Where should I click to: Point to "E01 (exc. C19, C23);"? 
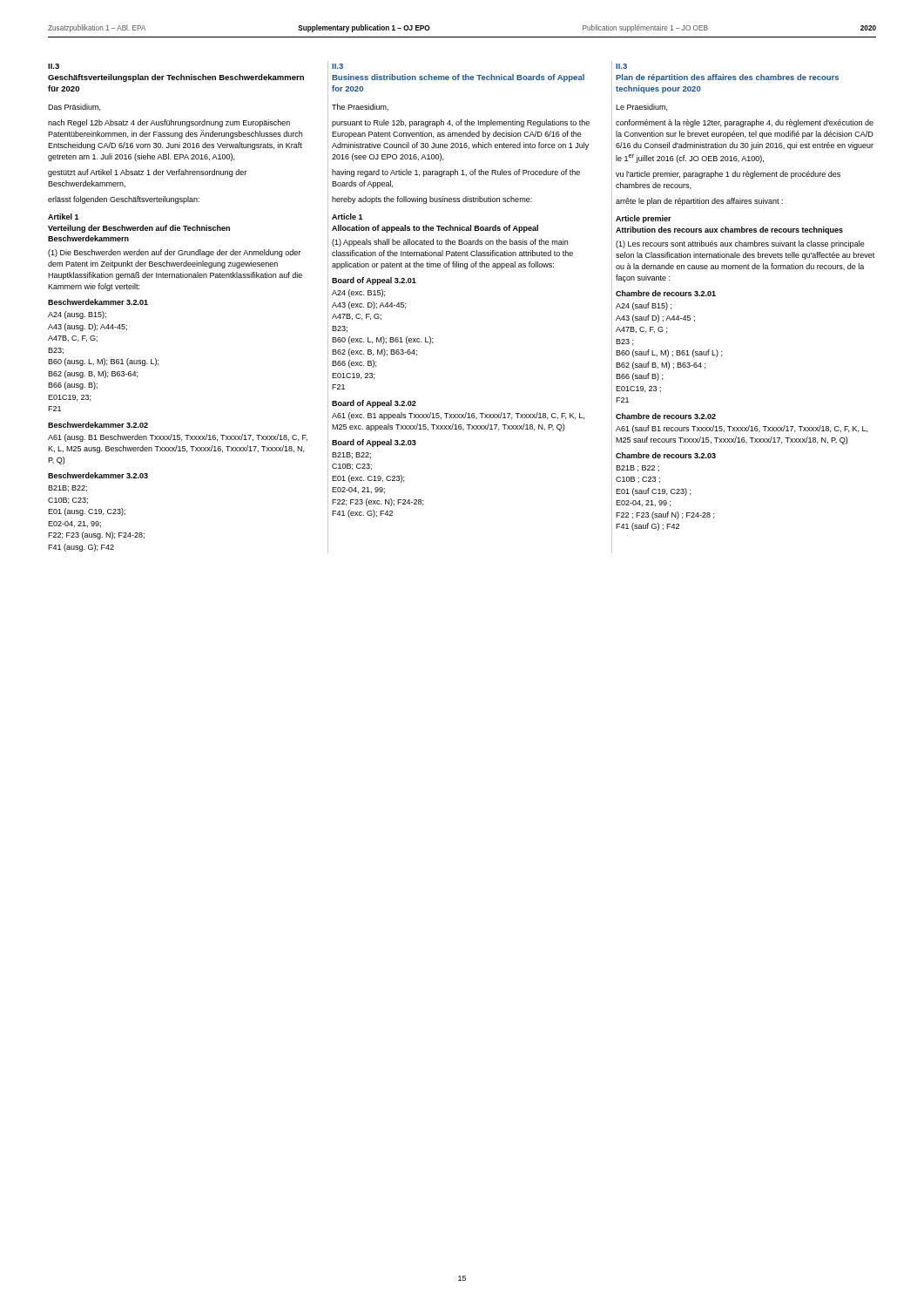pyautogui.click(x=368, y=478)
